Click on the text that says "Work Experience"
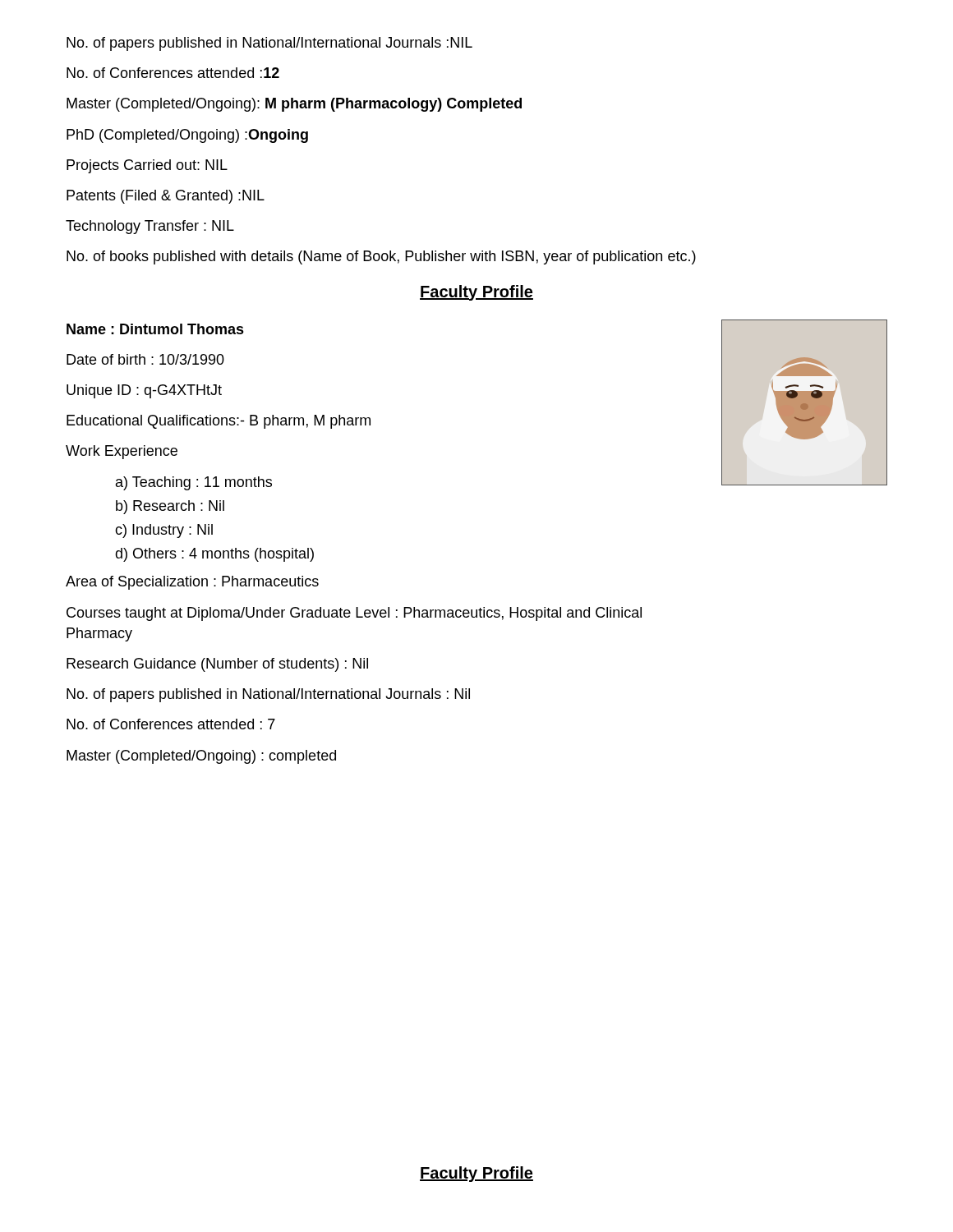Screen dimensions: 1232x953 click(122, 451)
